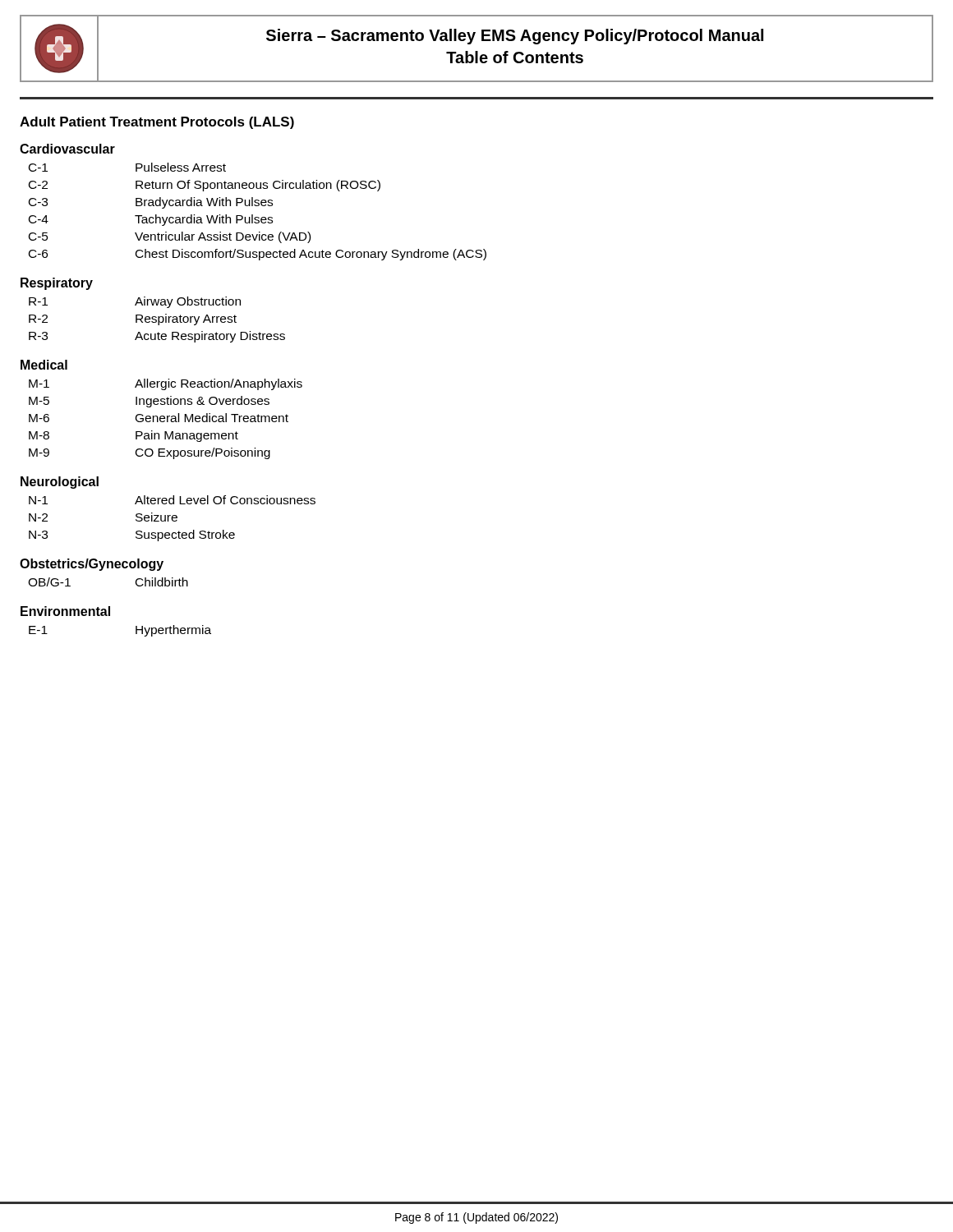
Task: Locate the block of text that opens with "C-6 Chest Discomfort/Suspected Acute"
Action: (476, 254)
